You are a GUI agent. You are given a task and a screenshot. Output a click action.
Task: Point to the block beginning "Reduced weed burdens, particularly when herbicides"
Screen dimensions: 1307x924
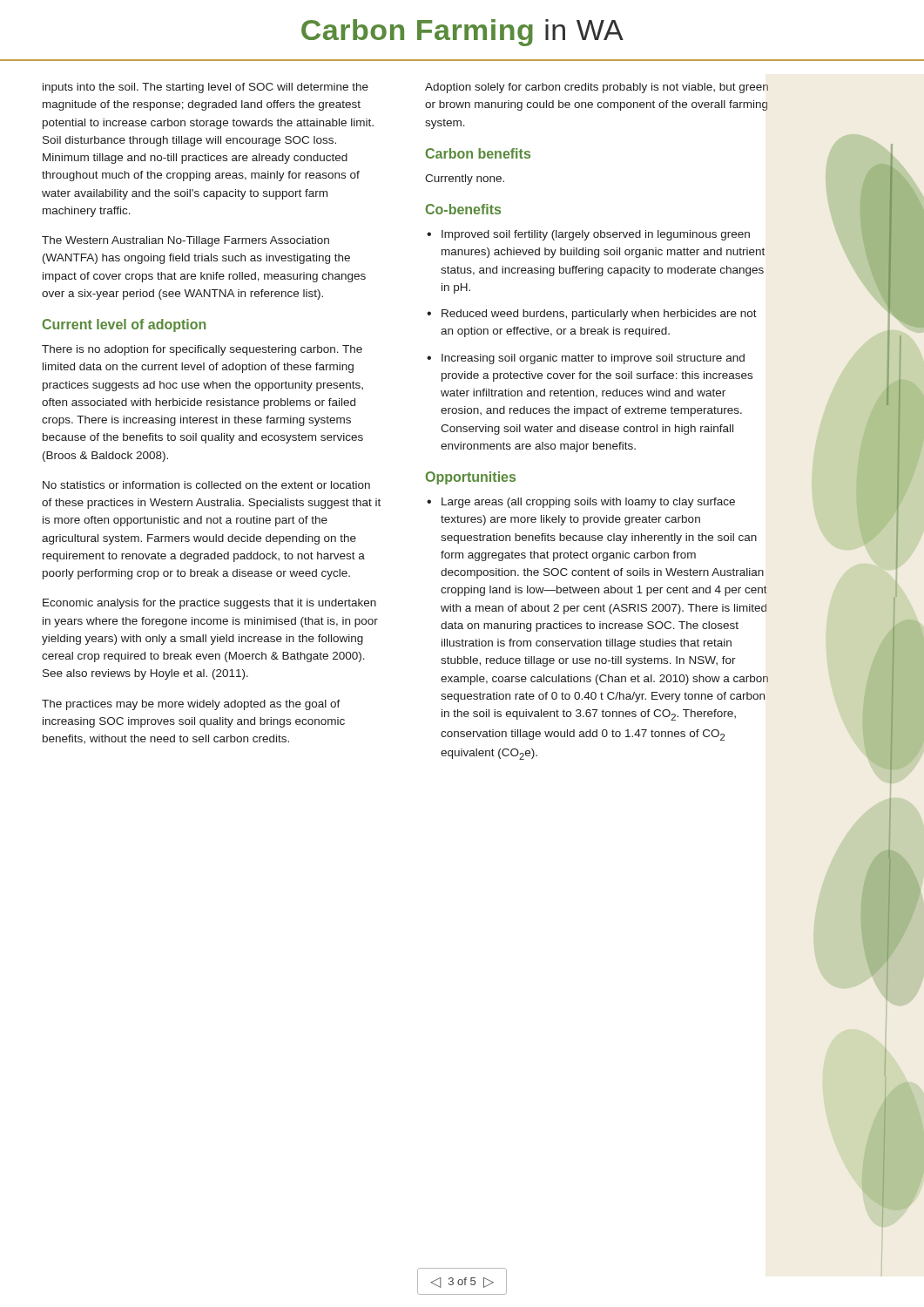pos(598,322)
